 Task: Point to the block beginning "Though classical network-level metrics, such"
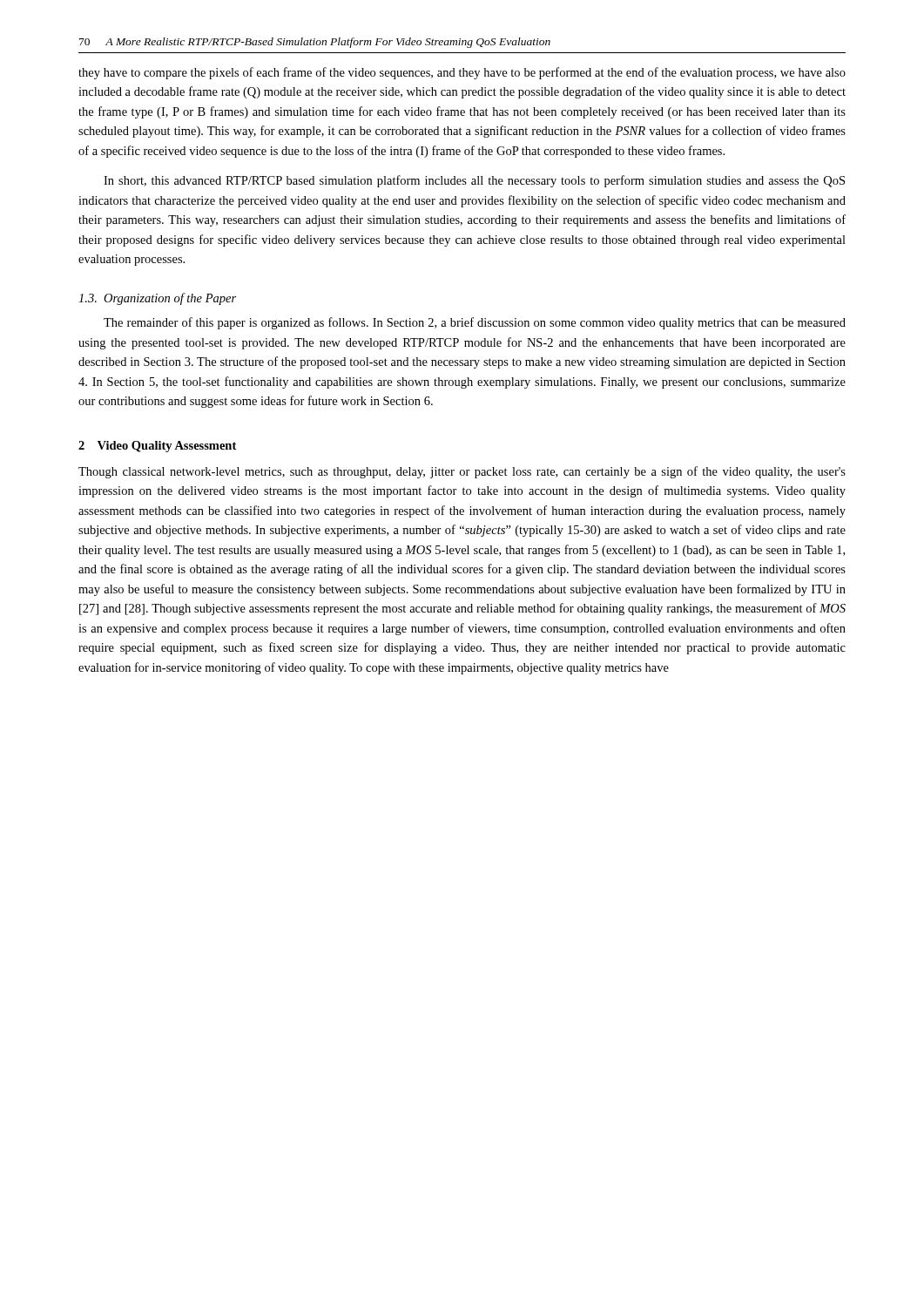click(x=462, y=569)
